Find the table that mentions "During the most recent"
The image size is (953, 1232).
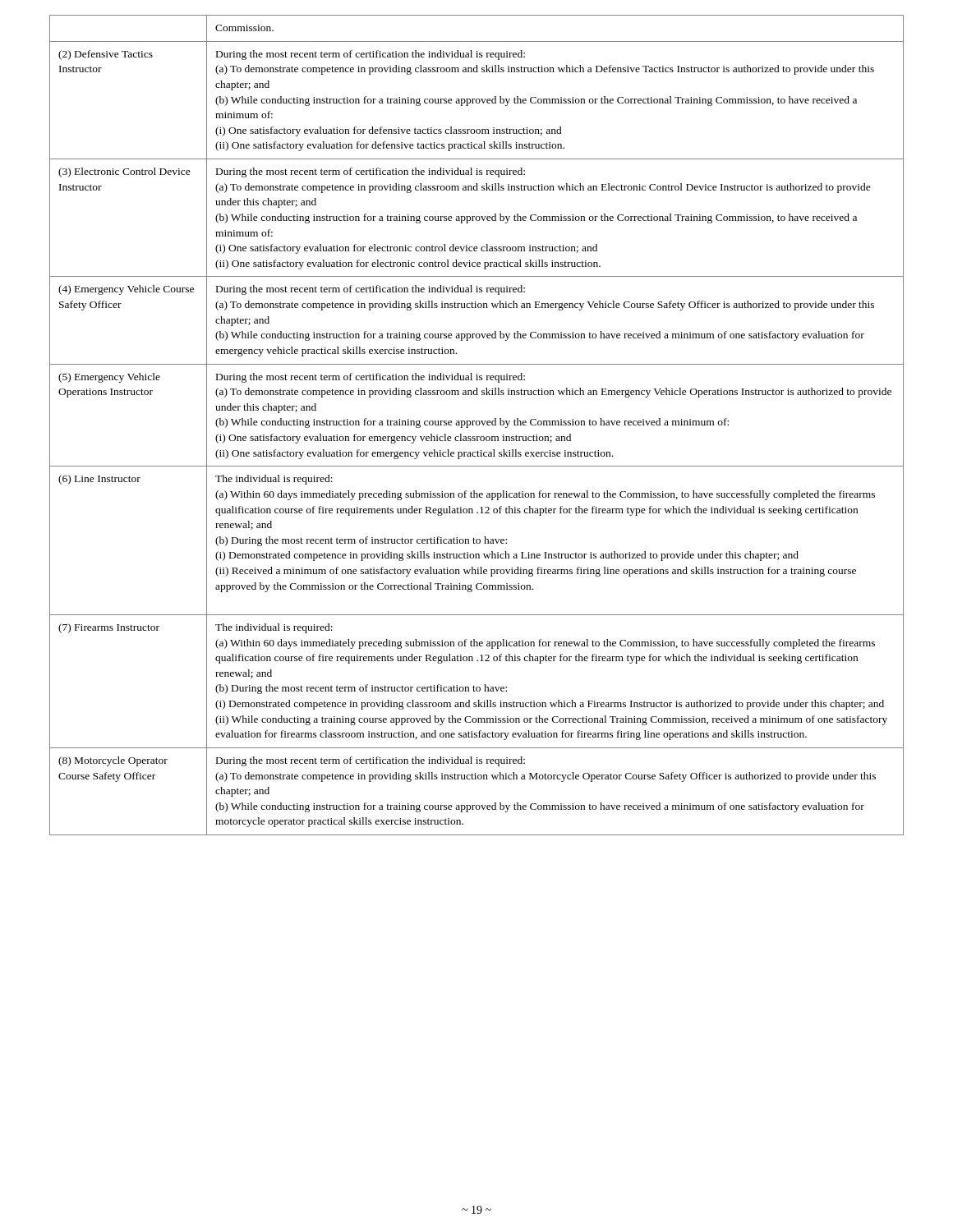pyautogui.click(x=476, y=425)
